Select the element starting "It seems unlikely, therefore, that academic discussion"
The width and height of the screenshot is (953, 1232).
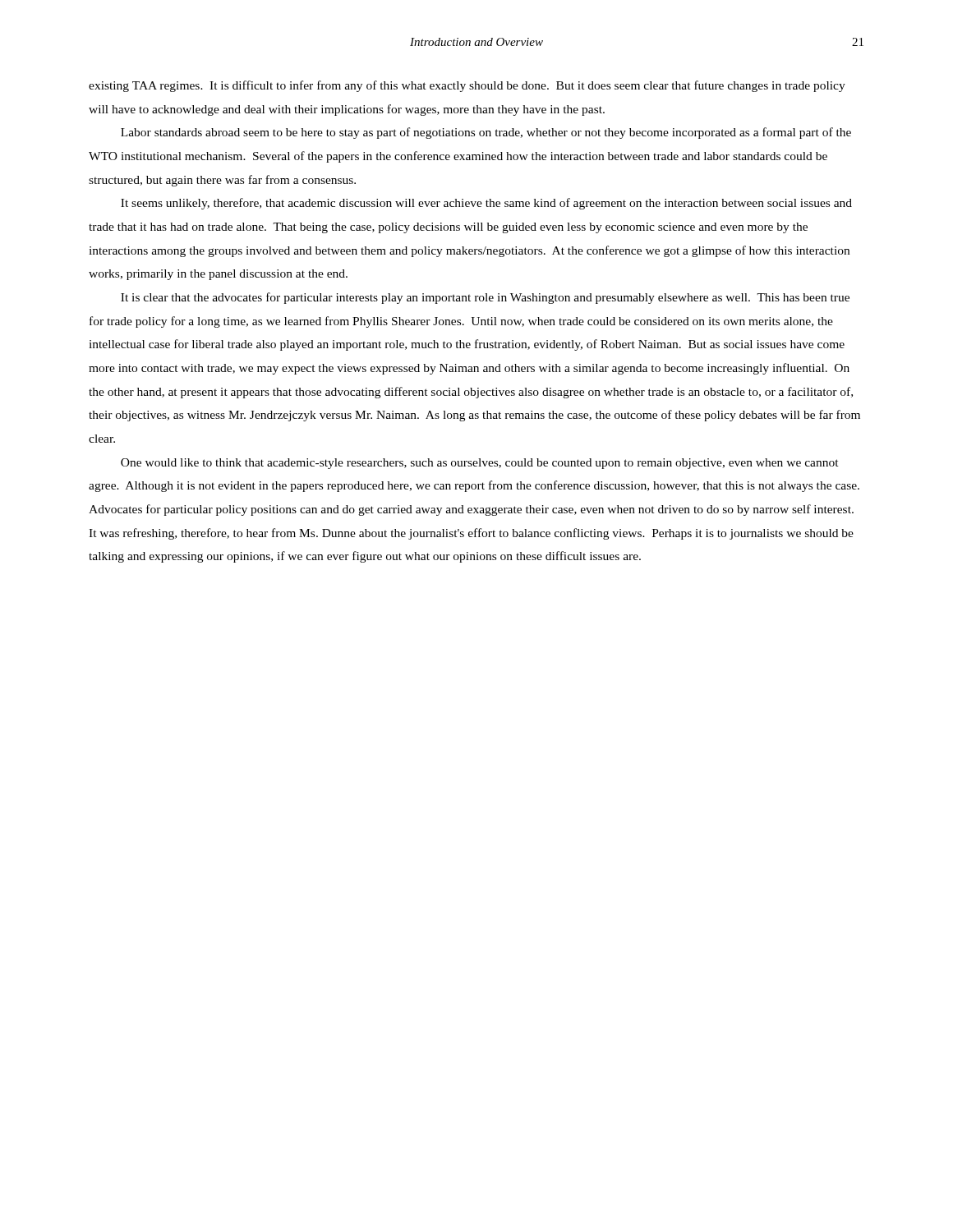click(476, 239)
